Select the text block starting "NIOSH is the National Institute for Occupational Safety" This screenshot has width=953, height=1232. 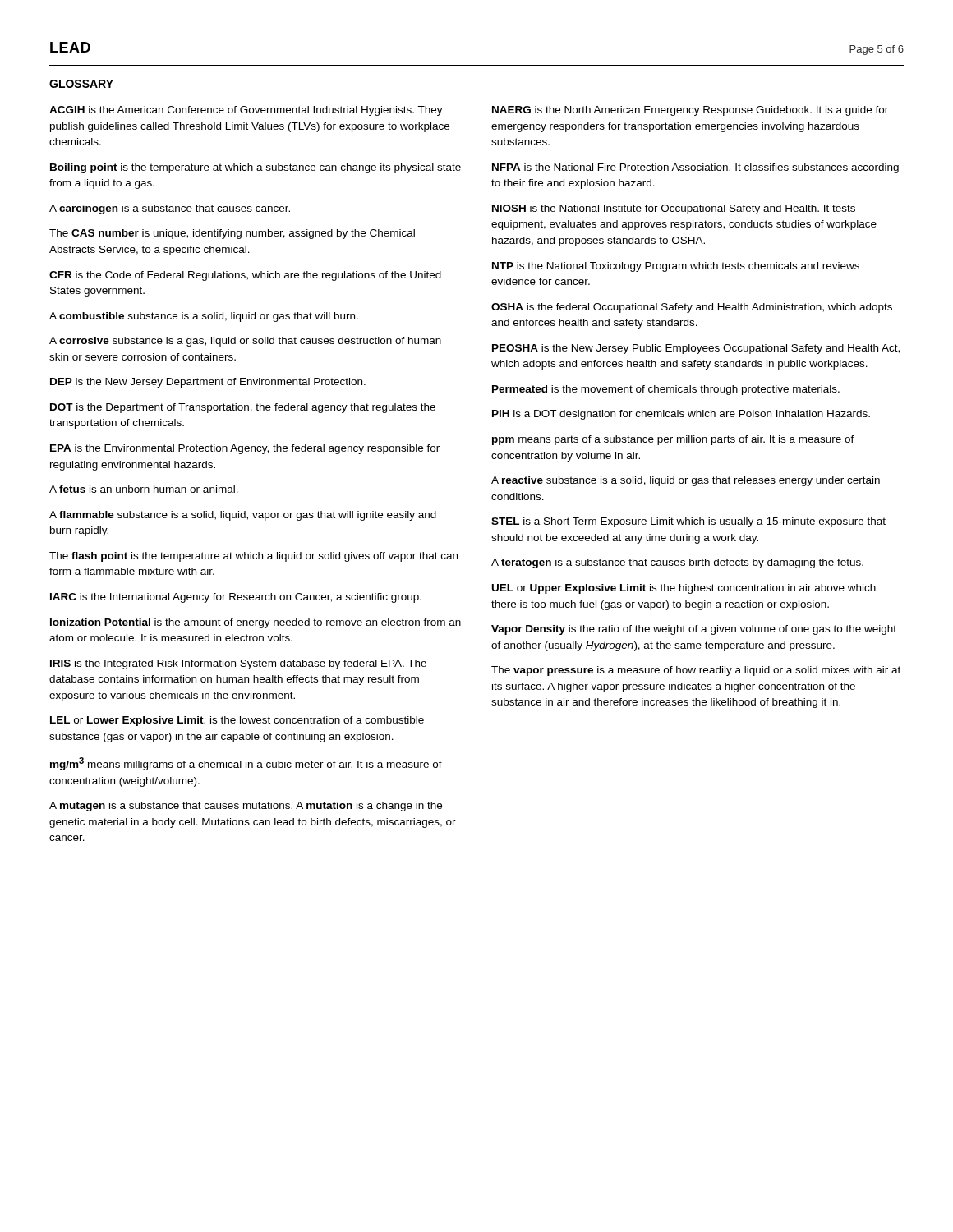click(x=698, y=224)
